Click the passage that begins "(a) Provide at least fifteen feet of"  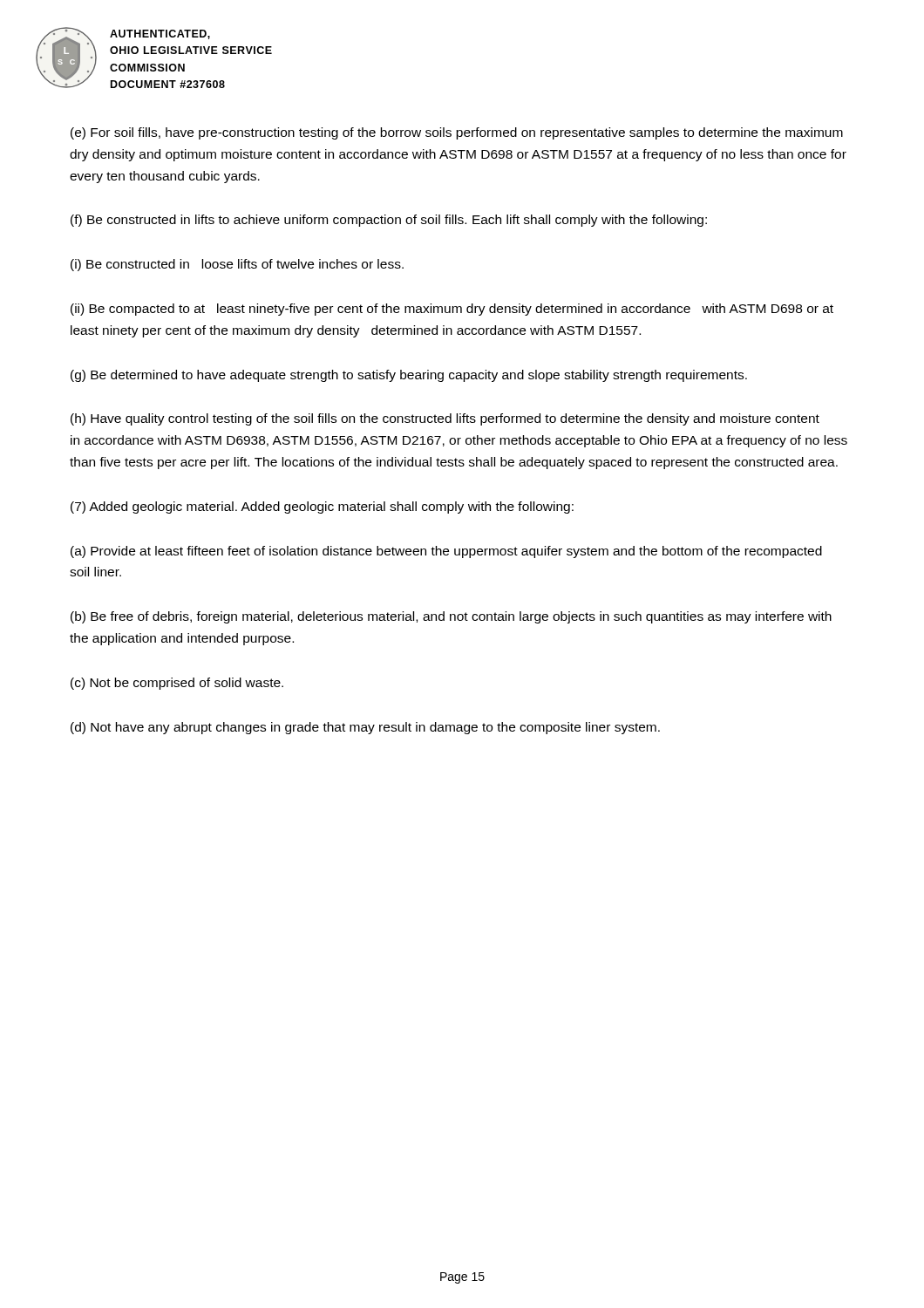coord(446,561)
